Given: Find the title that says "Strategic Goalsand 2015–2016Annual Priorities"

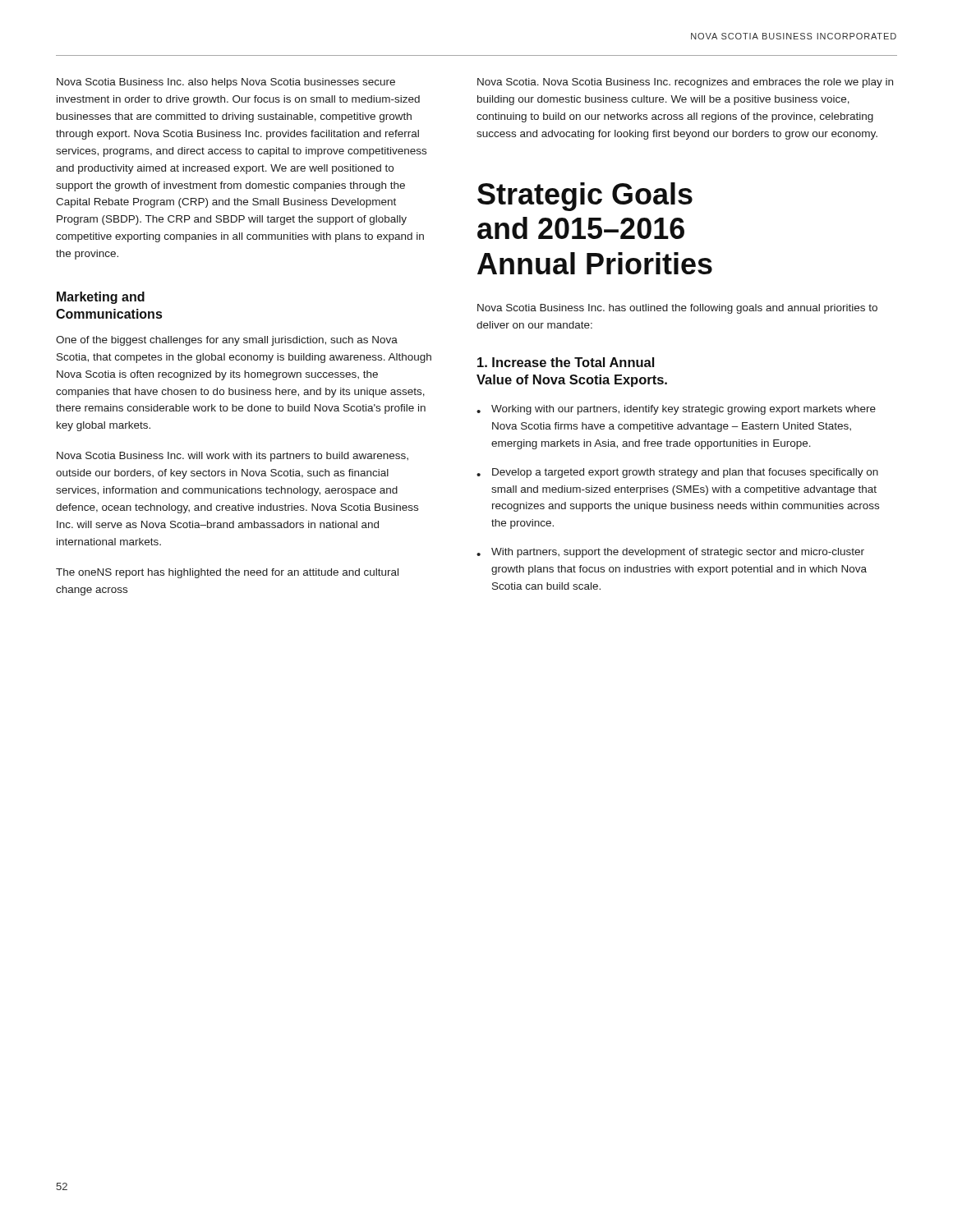Looking at the screenshot, I should tap(595, 229).
